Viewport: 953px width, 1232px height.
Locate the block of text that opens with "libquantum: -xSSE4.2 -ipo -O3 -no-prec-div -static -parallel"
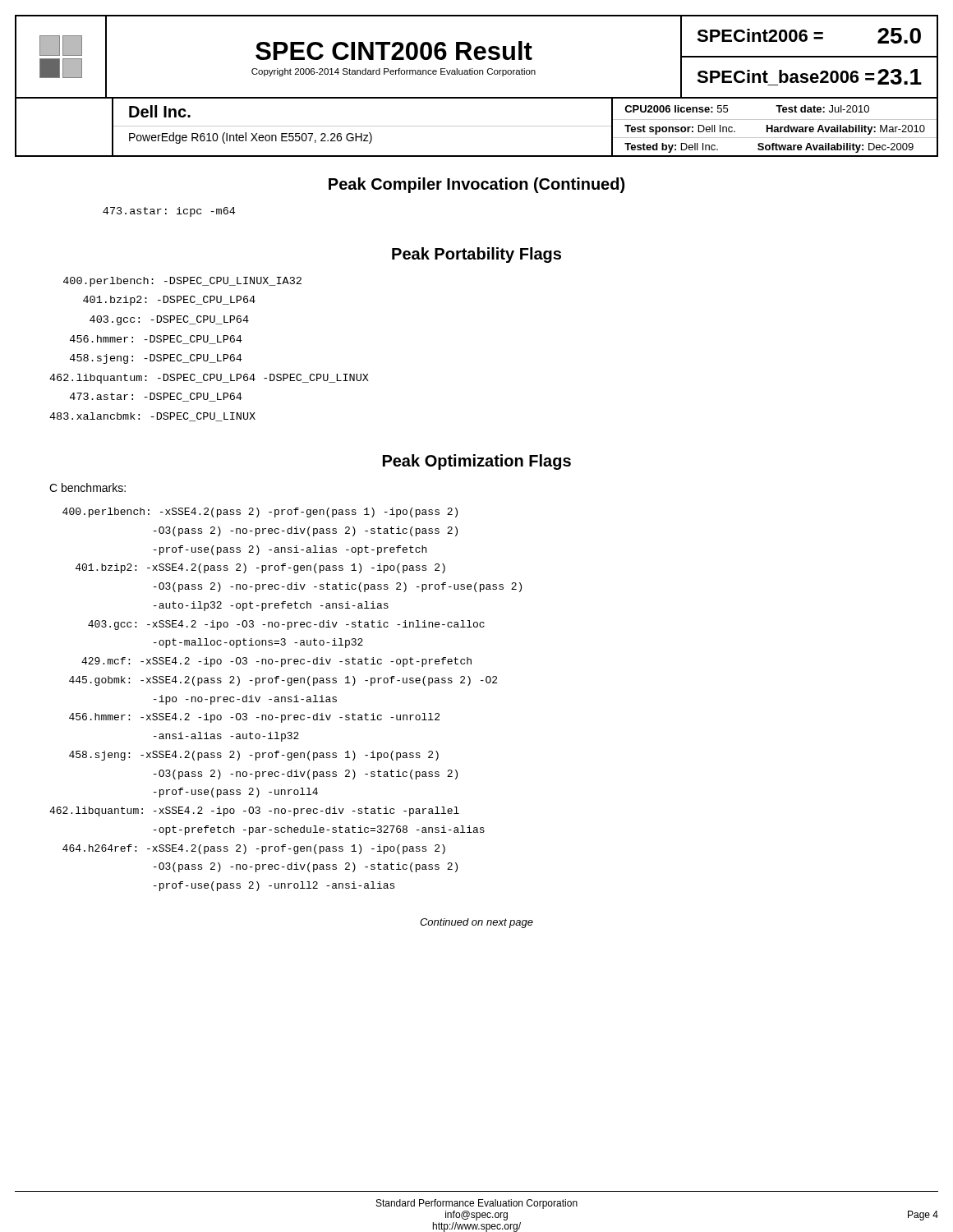pos(267,820)
